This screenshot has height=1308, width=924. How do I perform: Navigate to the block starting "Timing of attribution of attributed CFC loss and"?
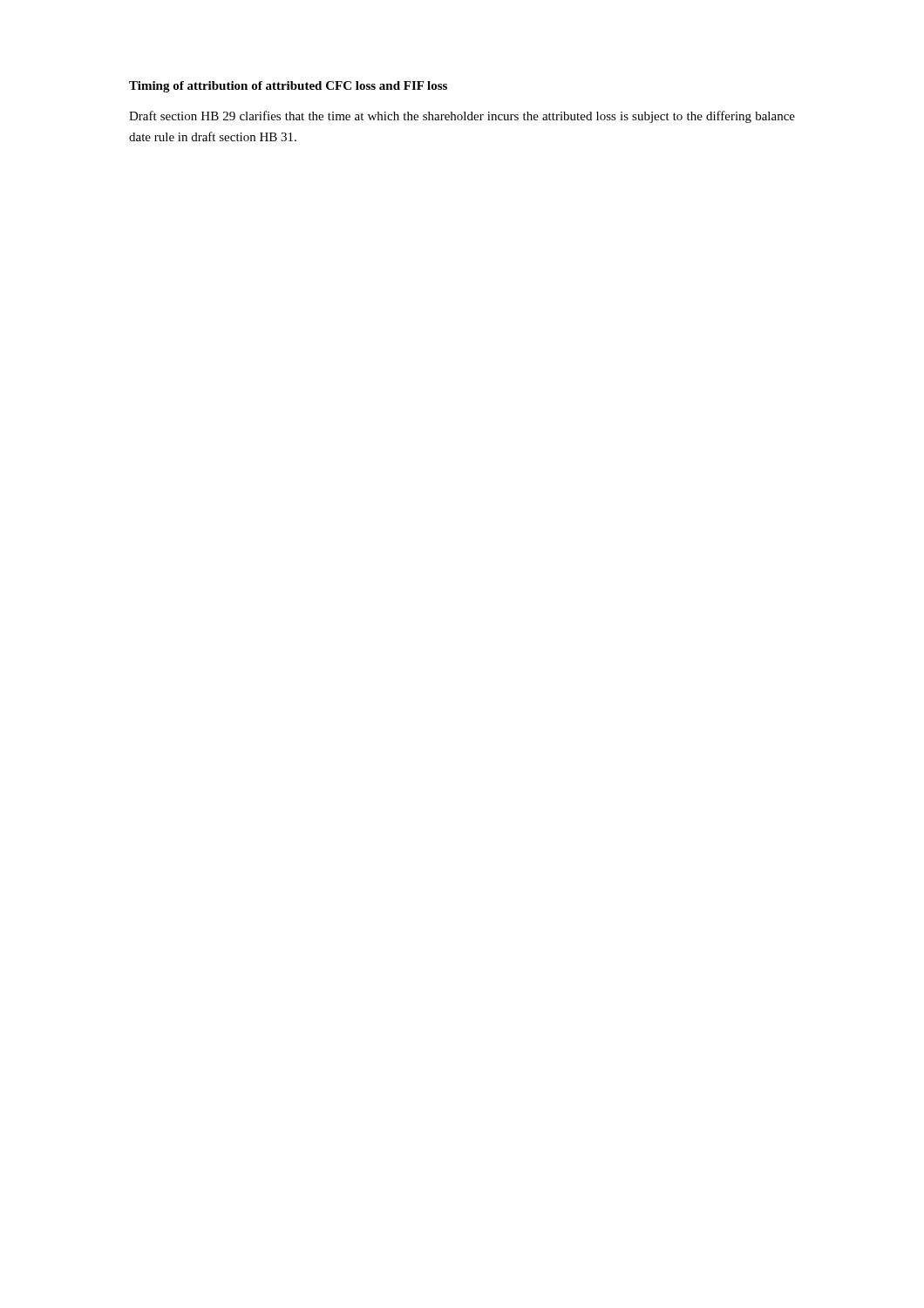[288, 85]
